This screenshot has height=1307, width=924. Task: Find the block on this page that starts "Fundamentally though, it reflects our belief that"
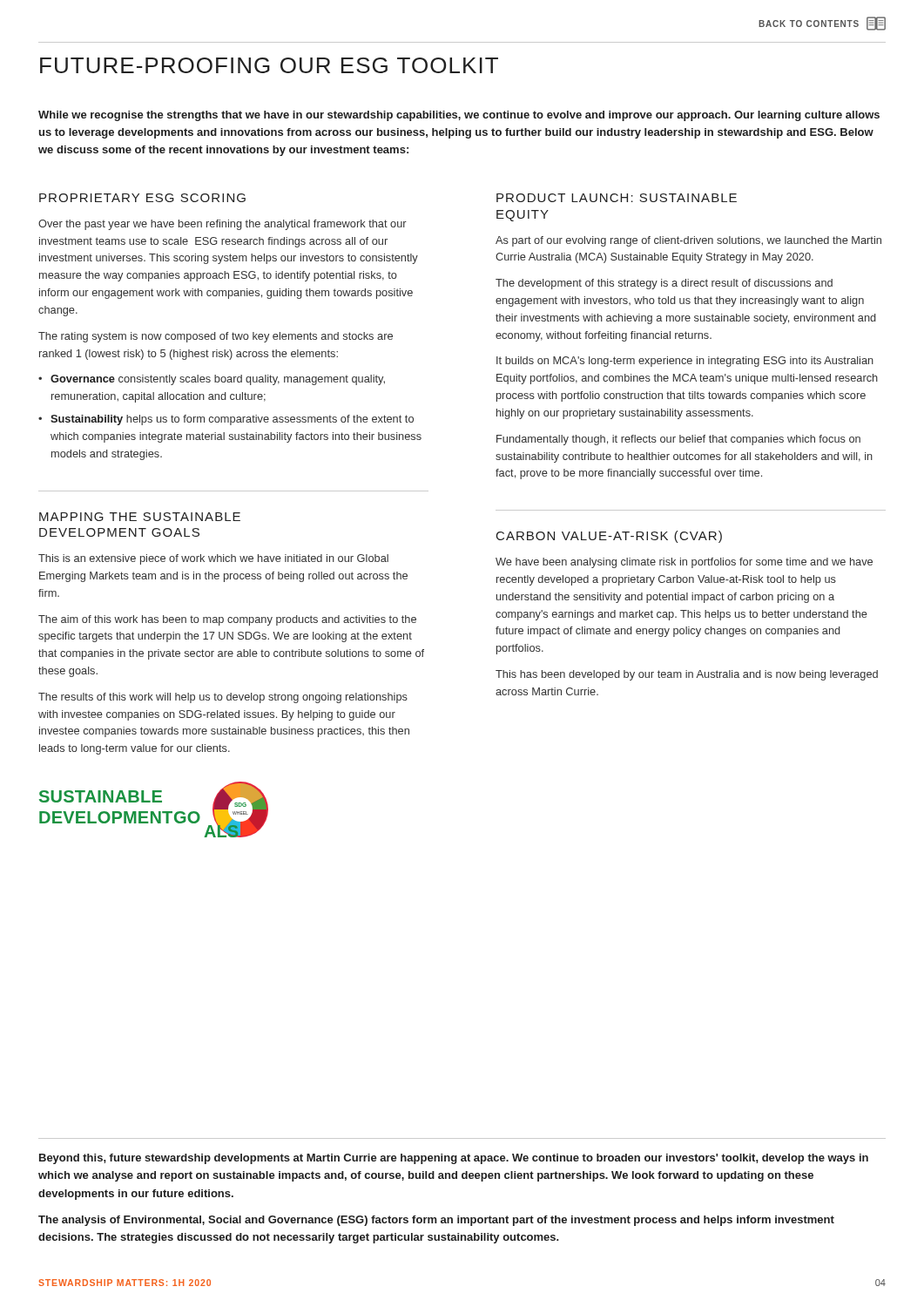coord(684,456)
